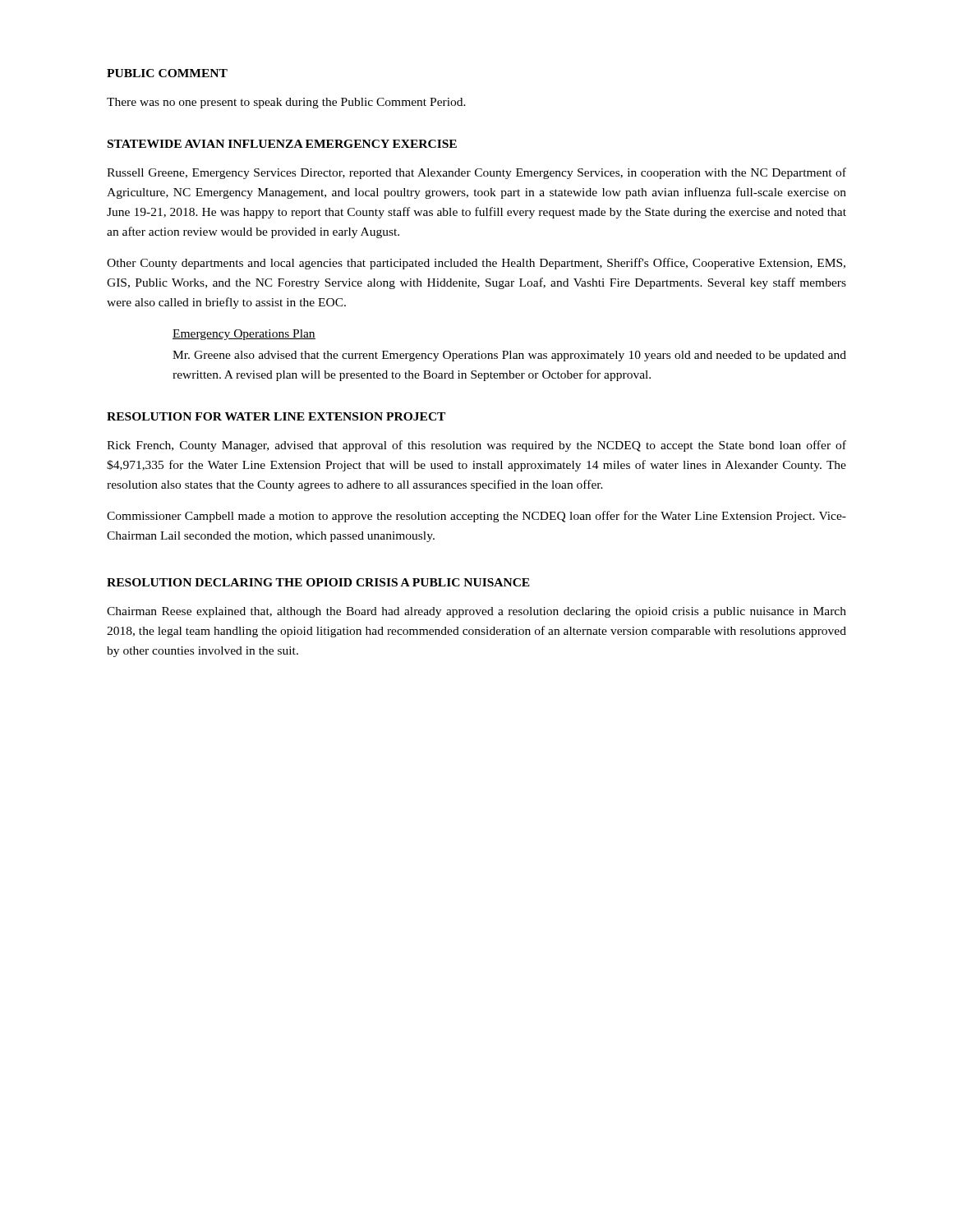The image size is (953, 1232).
Task: Point to the block beginning "Rick French, County Manager, advised"
Action: (476, 465)
